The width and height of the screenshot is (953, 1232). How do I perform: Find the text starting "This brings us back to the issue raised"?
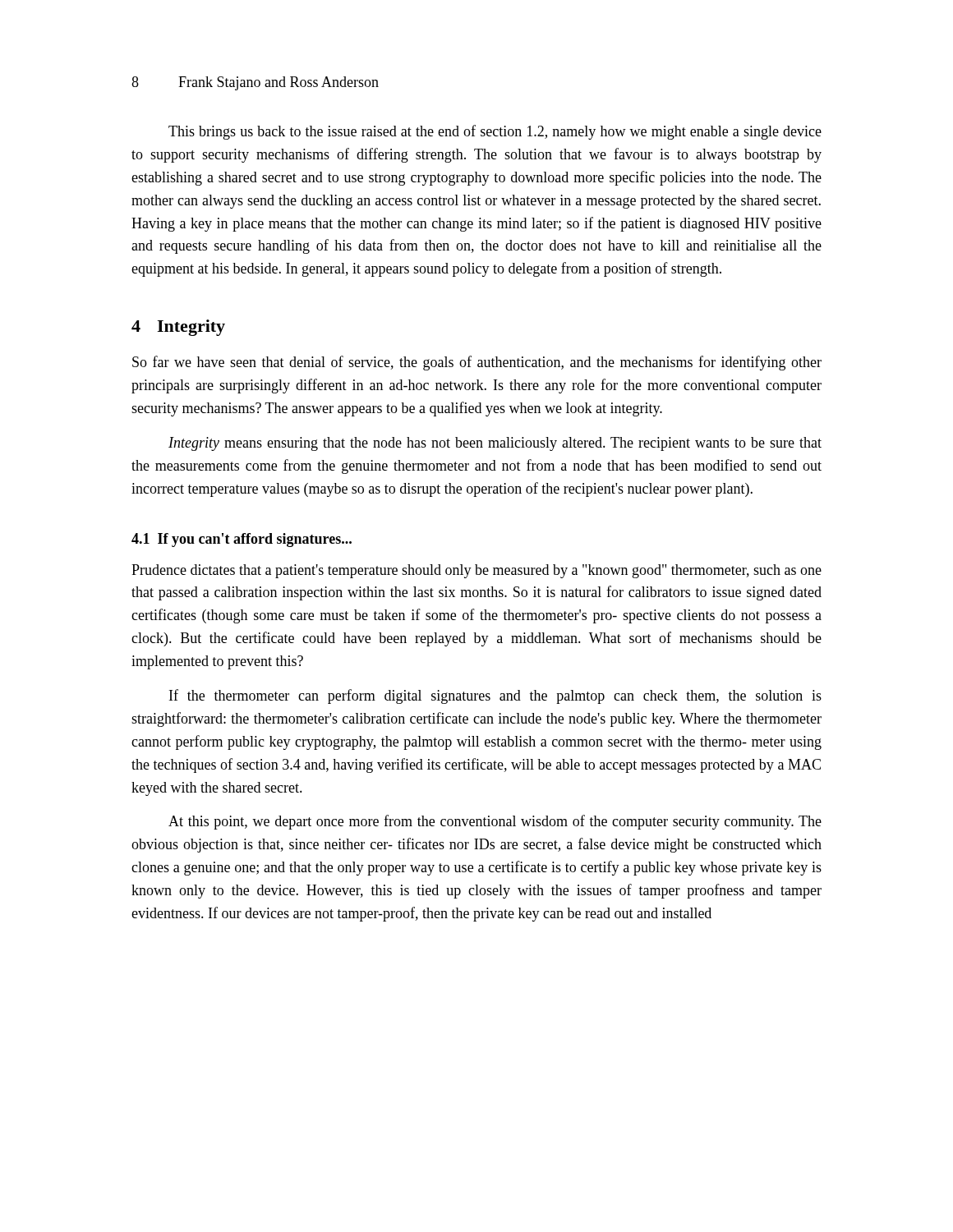coord(476,201)
